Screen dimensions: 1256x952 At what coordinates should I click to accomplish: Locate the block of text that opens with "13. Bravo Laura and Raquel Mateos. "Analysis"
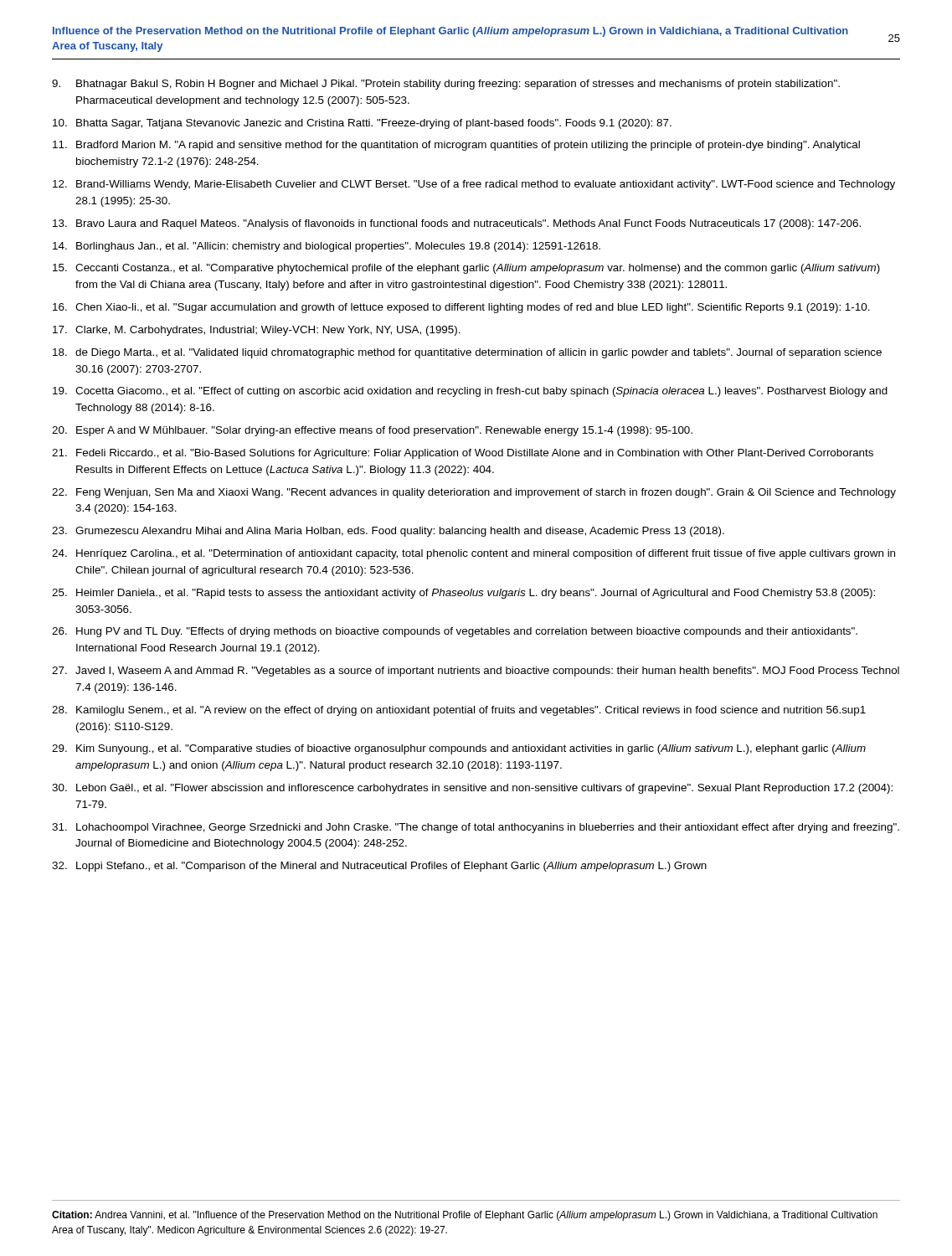pyautogui.click(x=476, y=223)
